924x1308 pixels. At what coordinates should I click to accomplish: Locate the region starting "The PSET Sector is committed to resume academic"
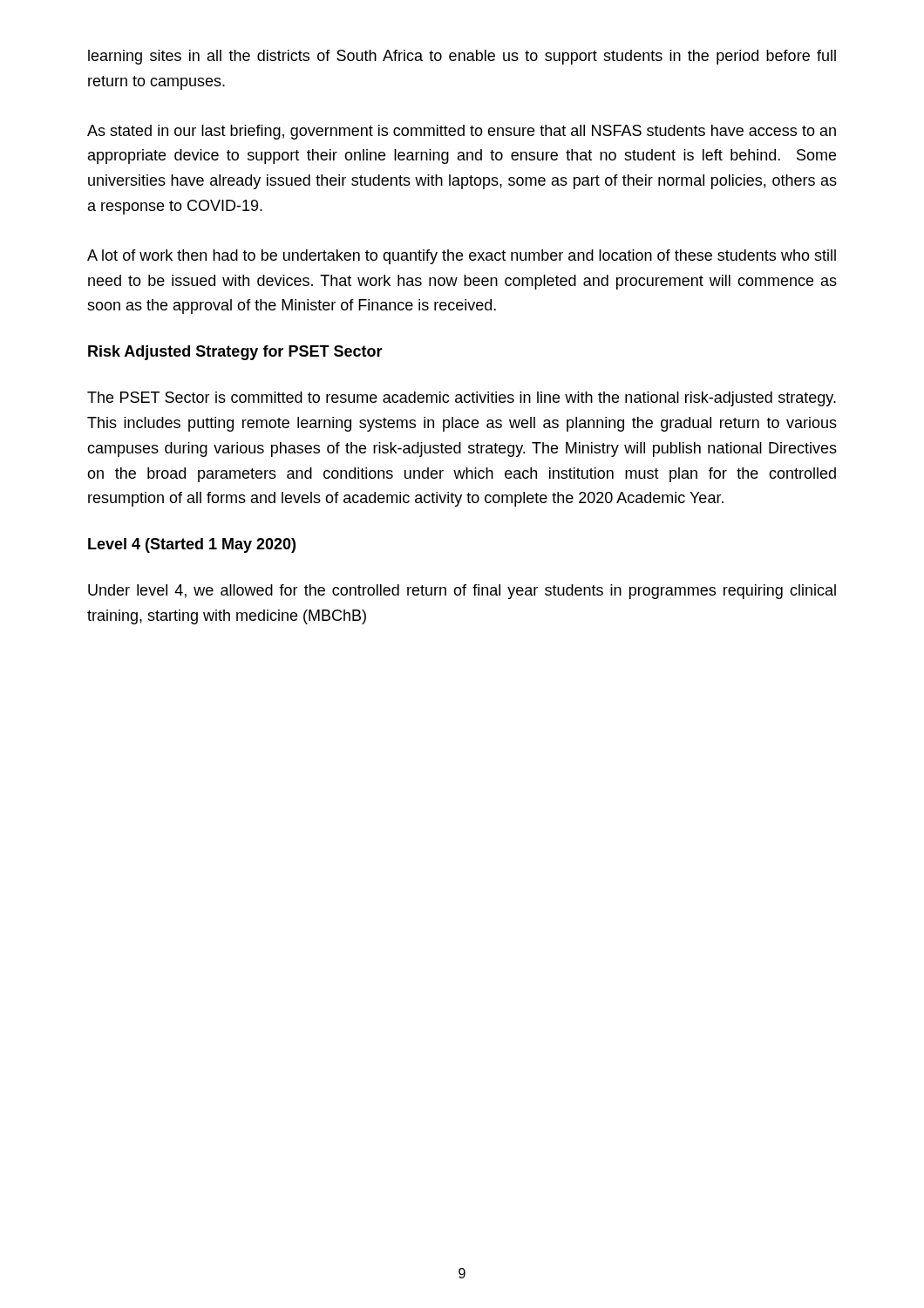coord(462,448)
